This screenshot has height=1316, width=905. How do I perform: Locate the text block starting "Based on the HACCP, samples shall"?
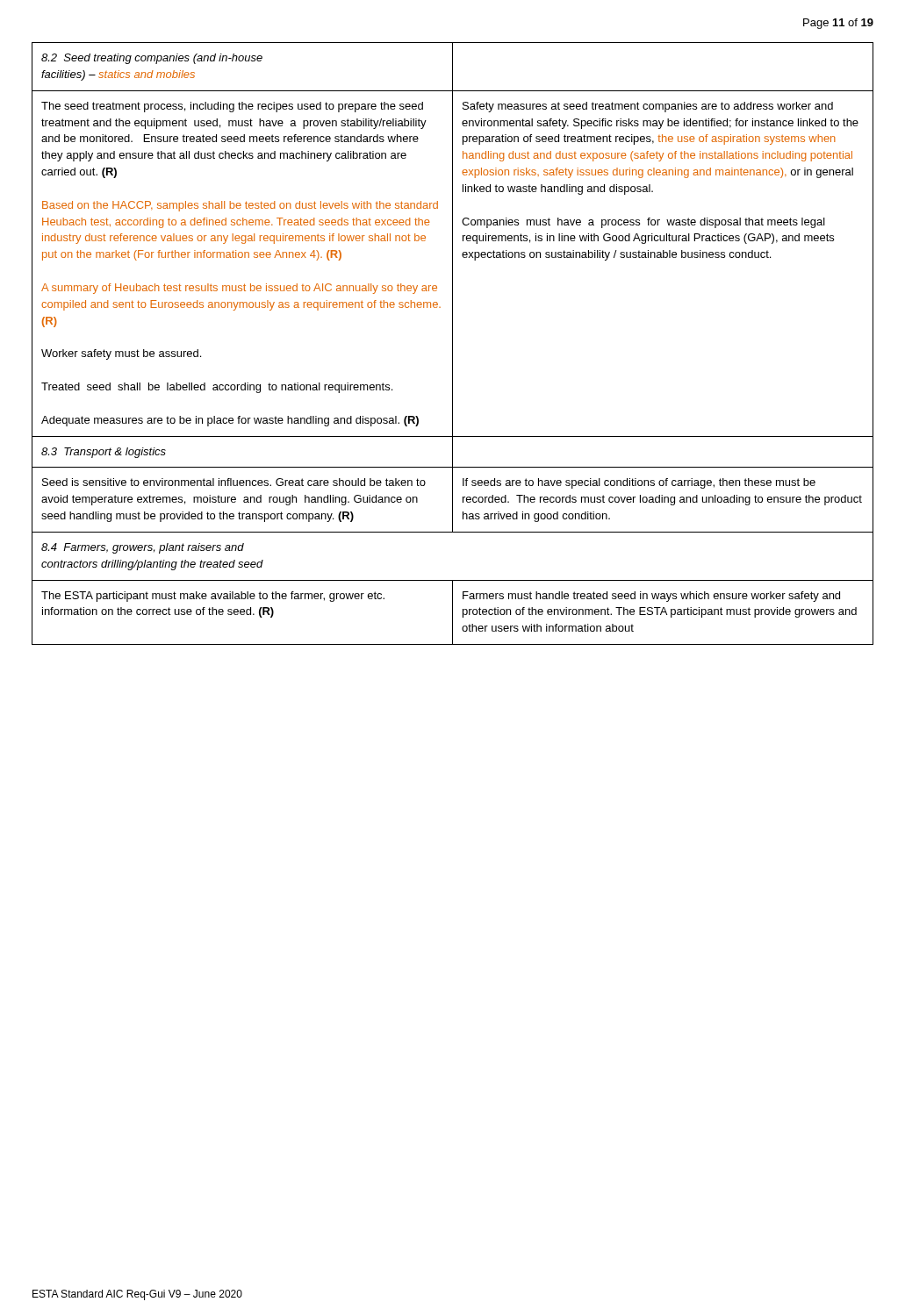point(240,229)
